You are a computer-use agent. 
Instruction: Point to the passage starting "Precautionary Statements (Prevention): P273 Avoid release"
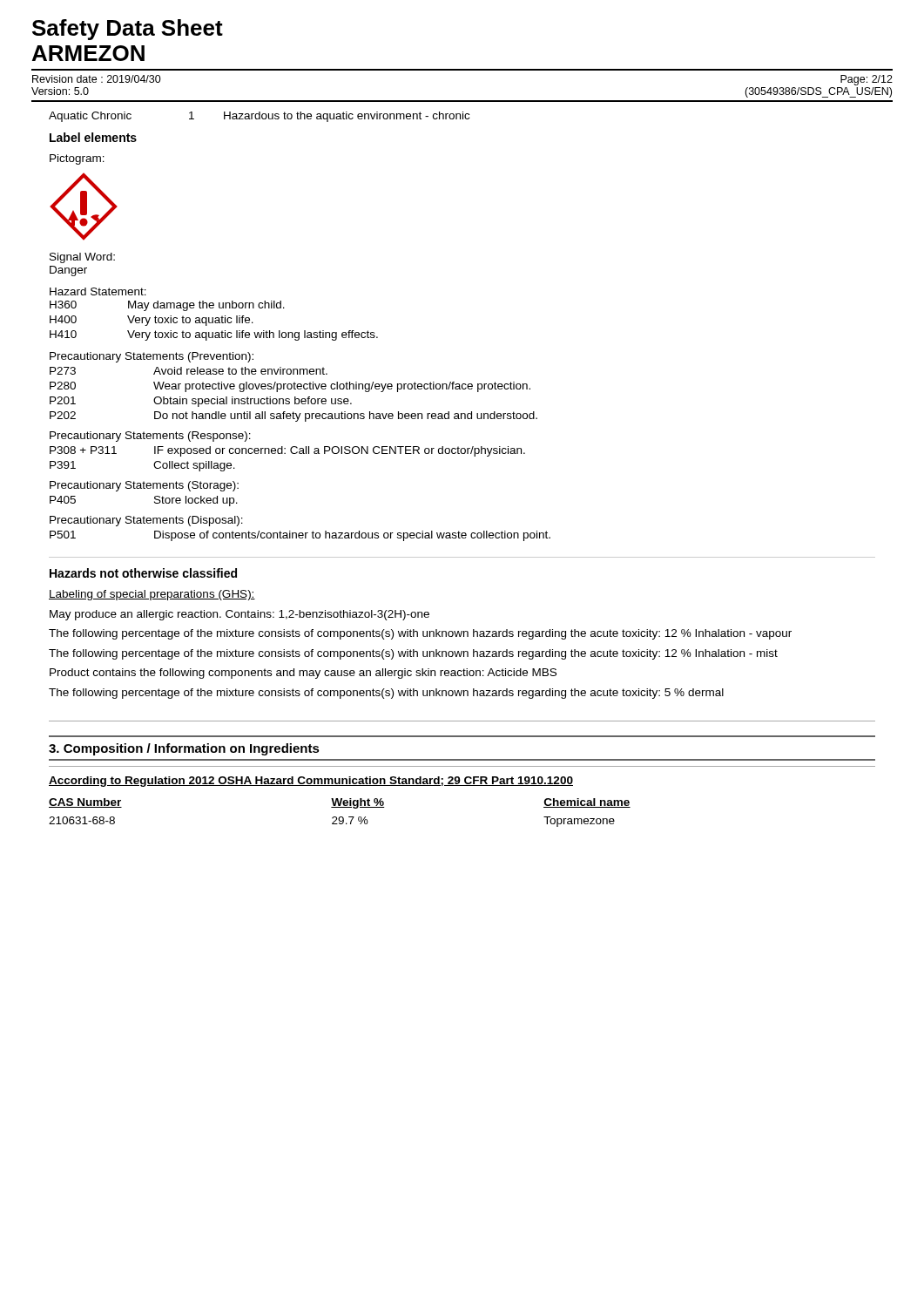click(x=462, y=386)
